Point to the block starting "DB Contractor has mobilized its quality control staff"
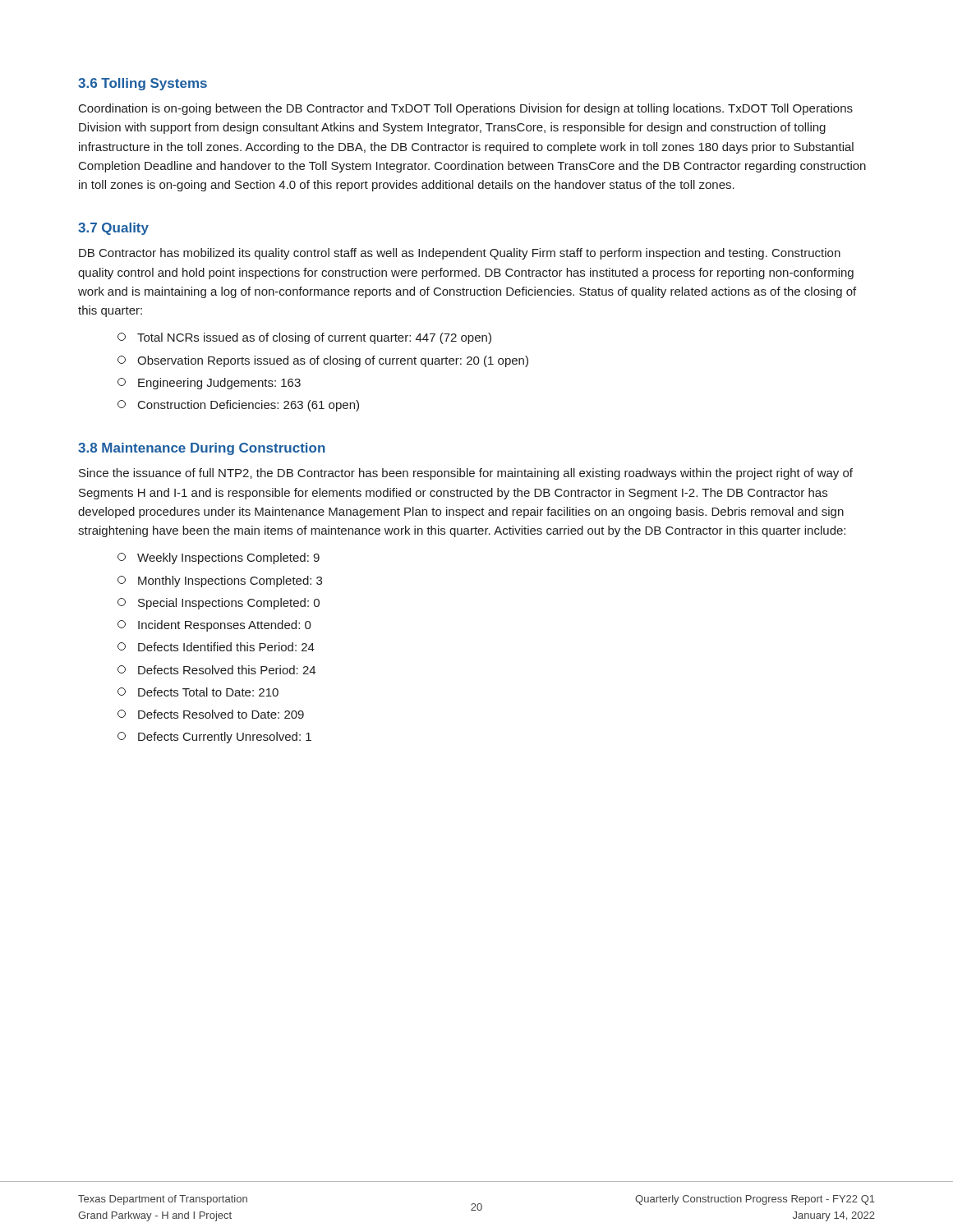 [467, 281]
